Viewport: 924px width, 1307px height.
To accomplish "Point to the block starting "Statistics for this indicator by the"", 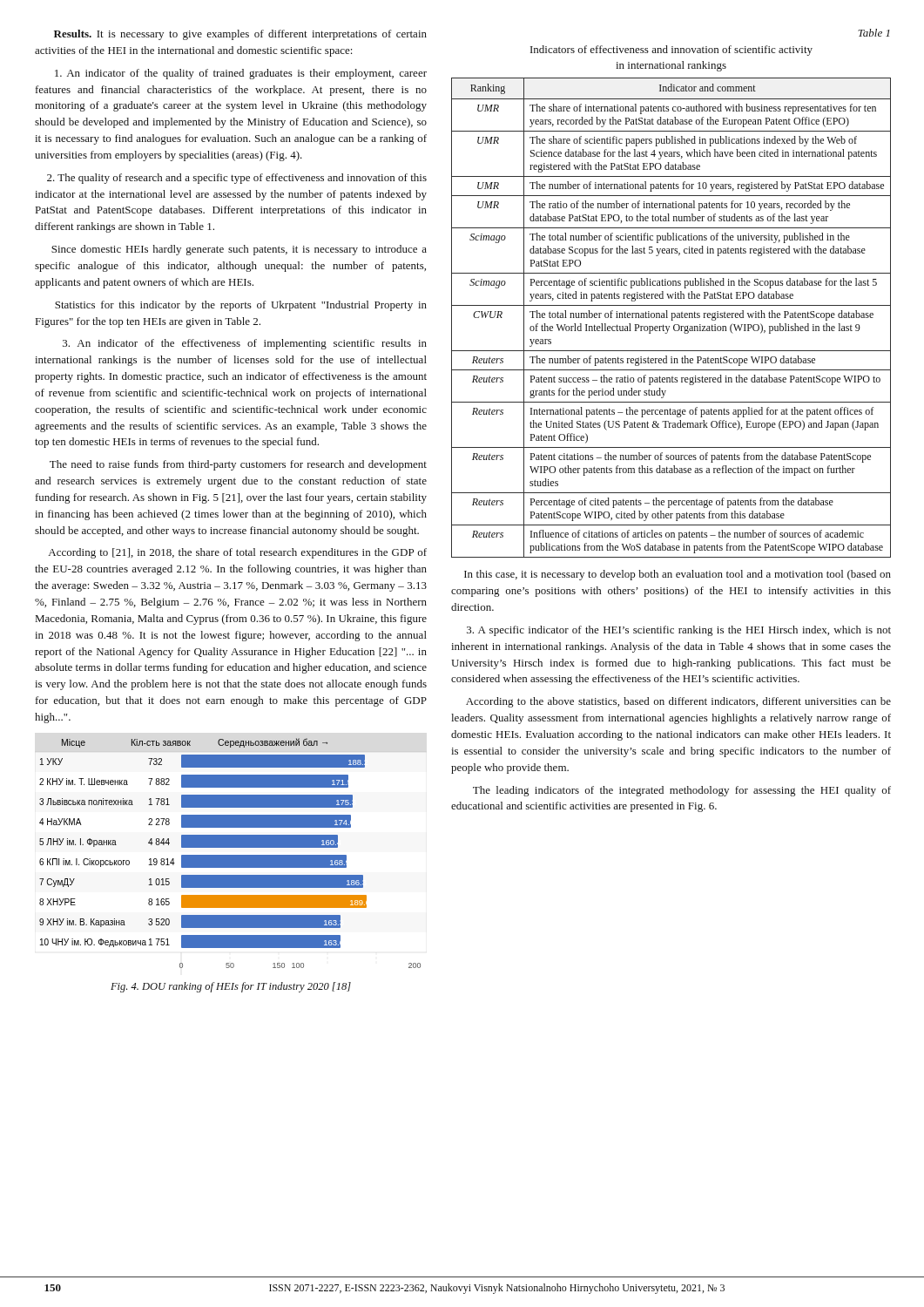I will click(x=231, y=312).
